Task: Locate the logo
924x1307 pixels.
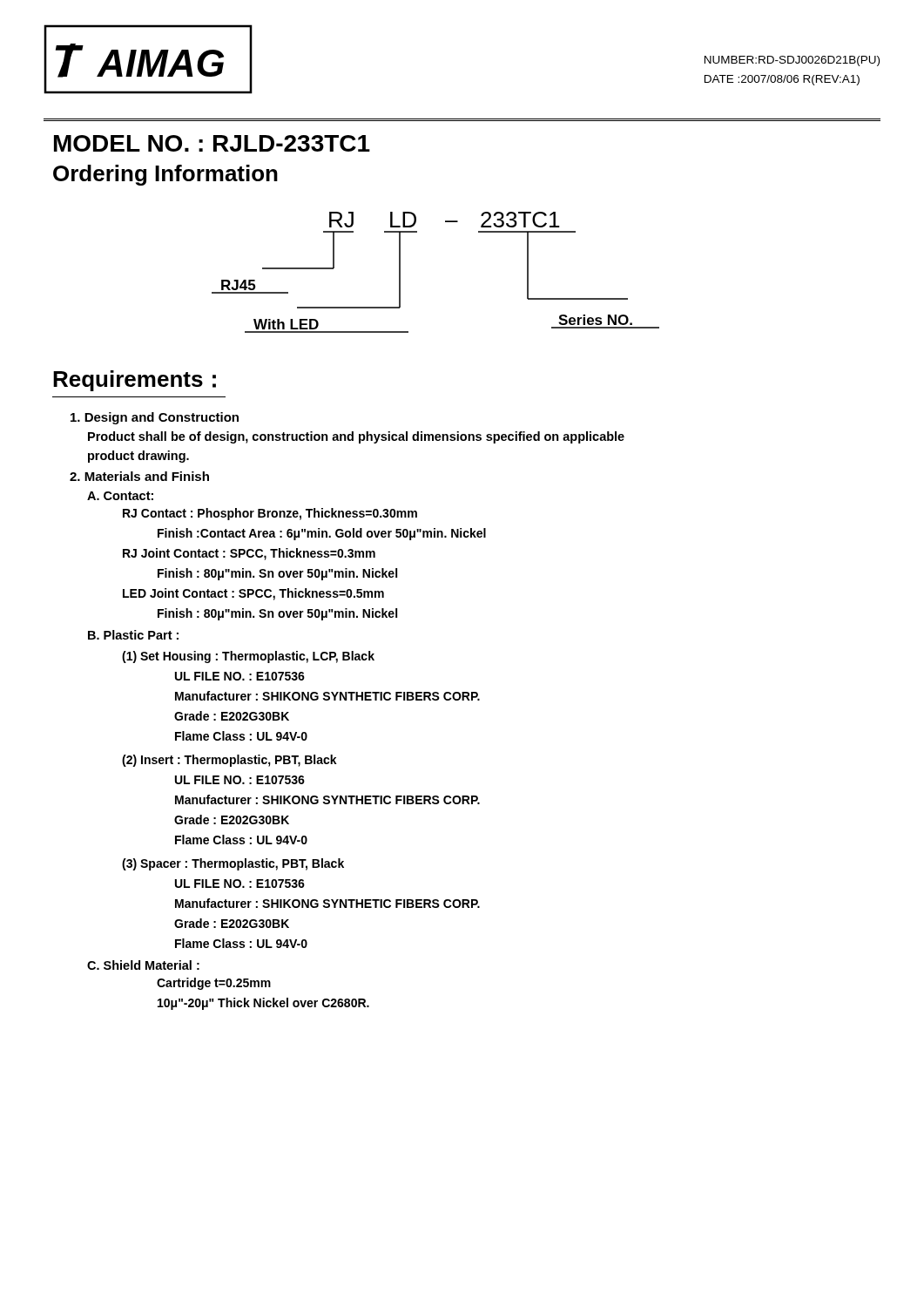Action: click(x=157, y=61)
